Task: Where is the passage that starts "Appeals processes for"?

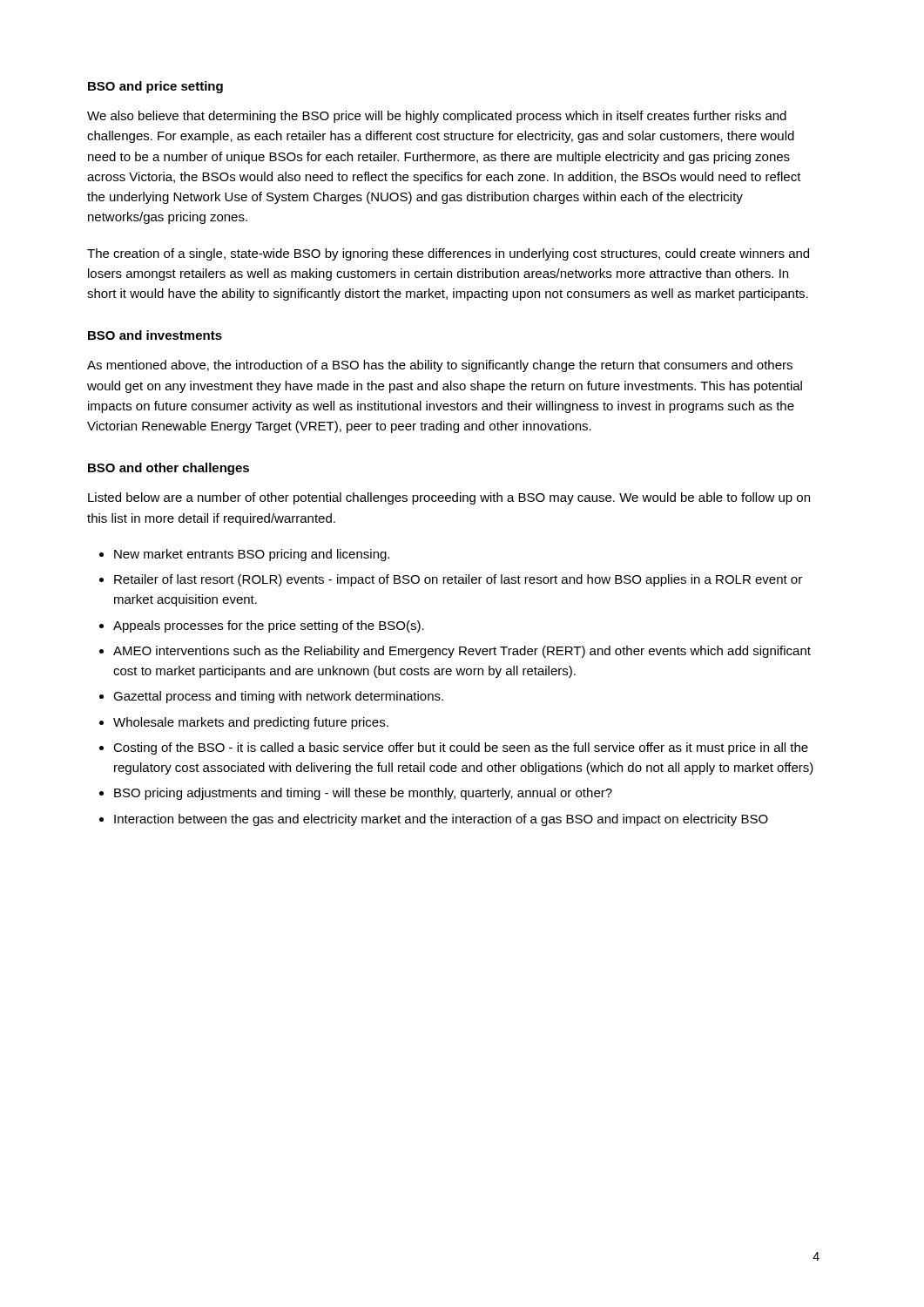Action: tap(269, 625)
